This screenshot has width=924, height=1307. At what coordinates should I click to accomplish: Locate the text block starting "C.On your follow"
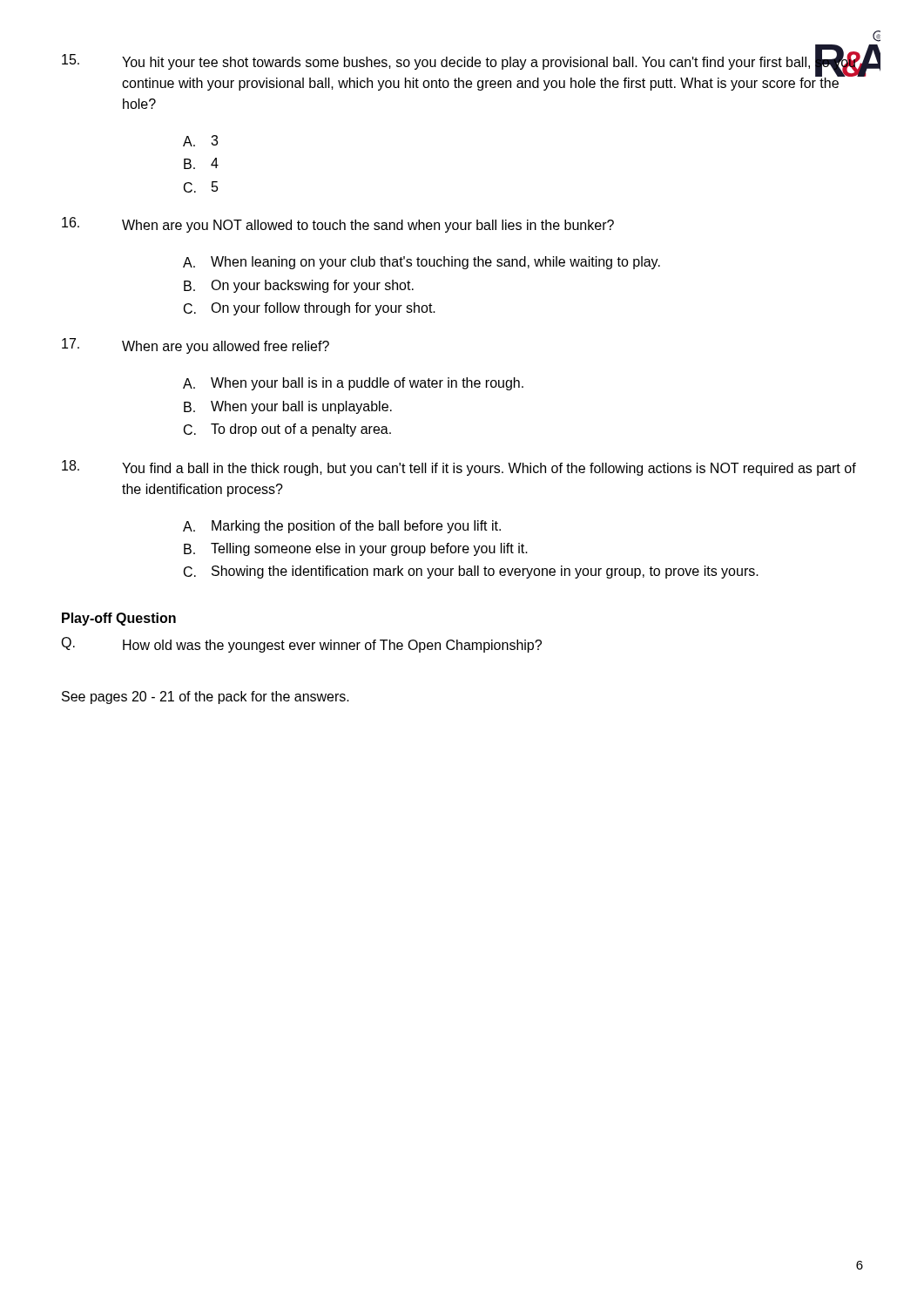(310, 309)
